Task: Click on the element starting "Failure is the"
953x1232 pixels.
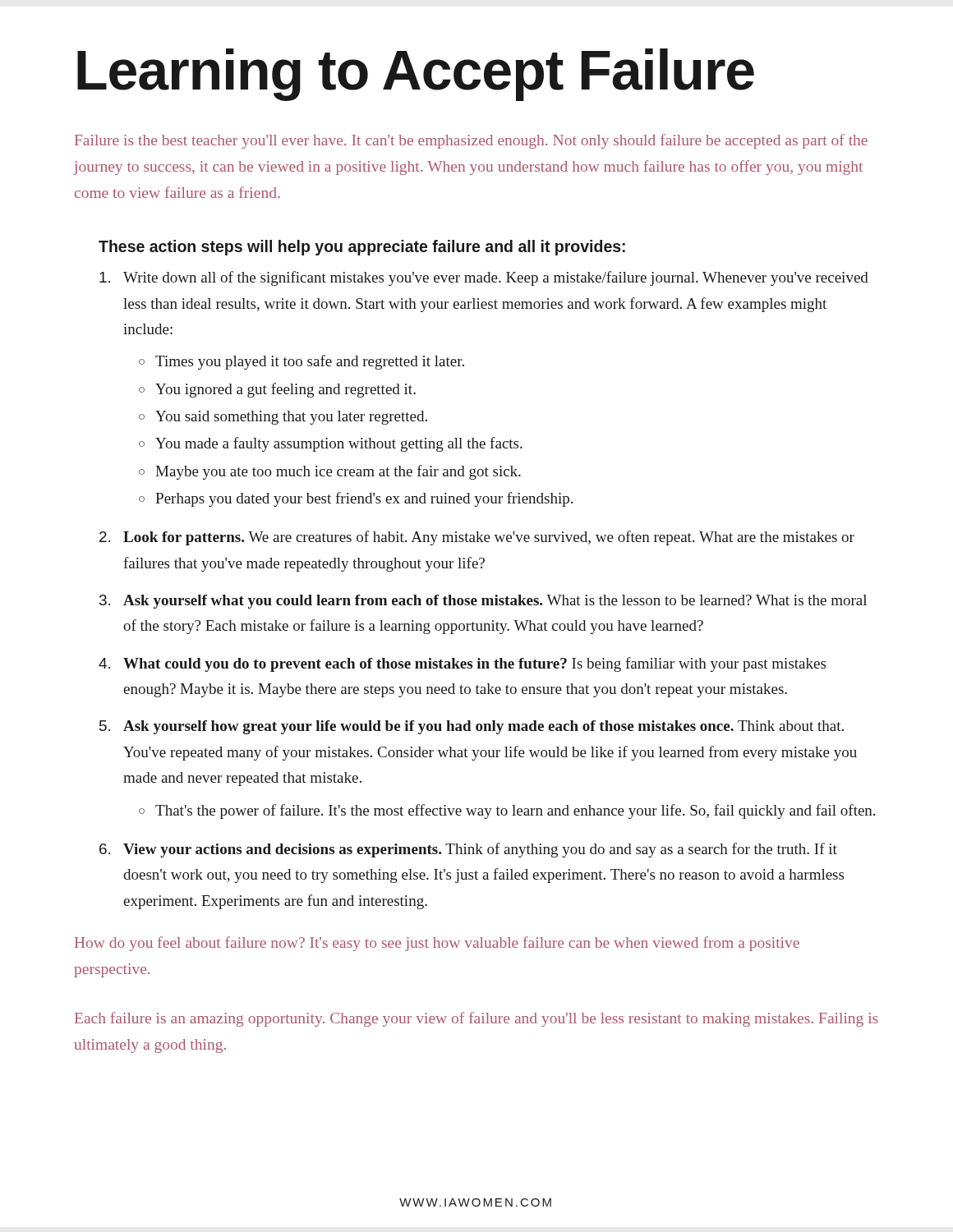Action: coord(476,167)
